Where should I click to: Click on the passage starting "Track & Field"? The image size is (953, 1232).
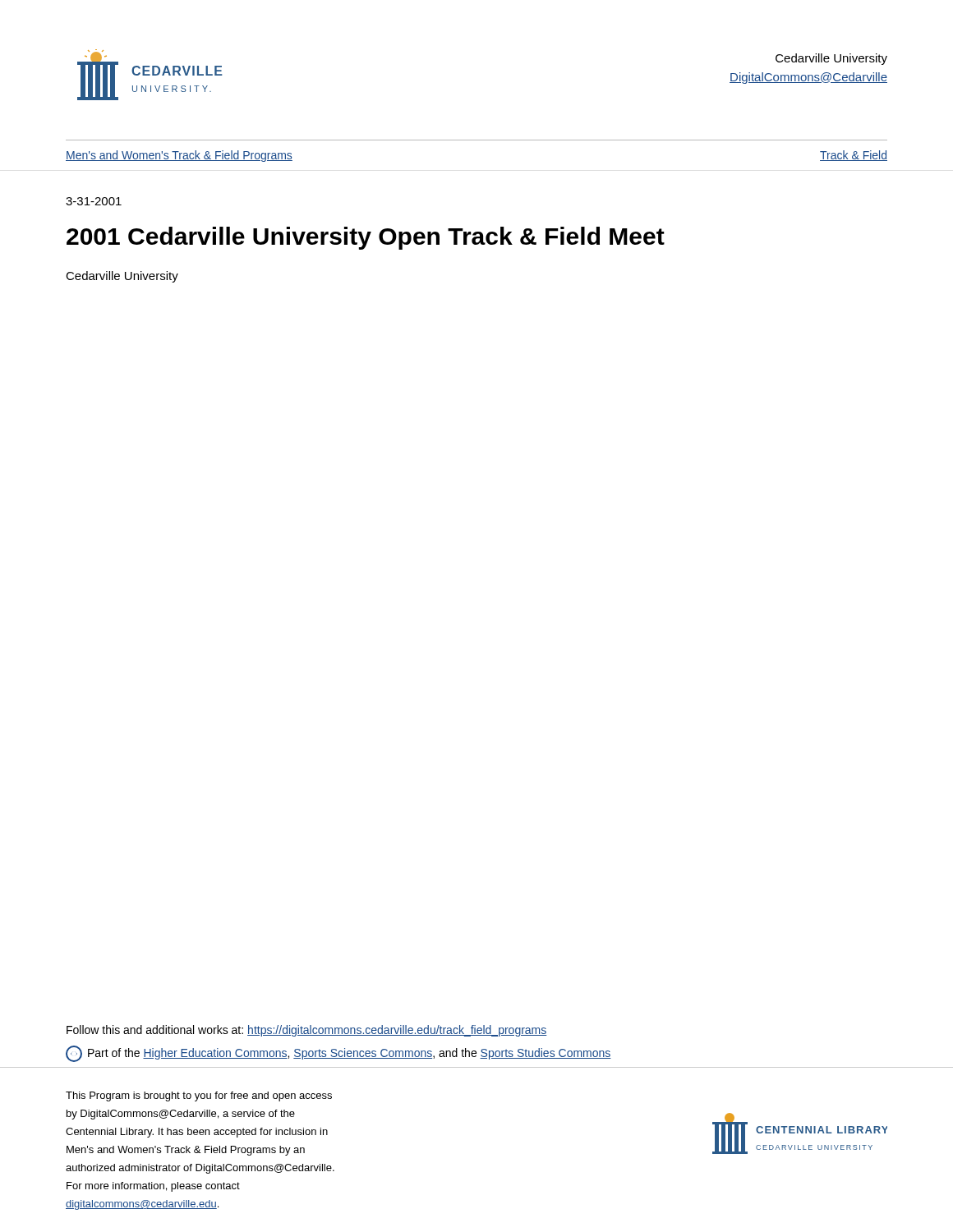(854, 155)
